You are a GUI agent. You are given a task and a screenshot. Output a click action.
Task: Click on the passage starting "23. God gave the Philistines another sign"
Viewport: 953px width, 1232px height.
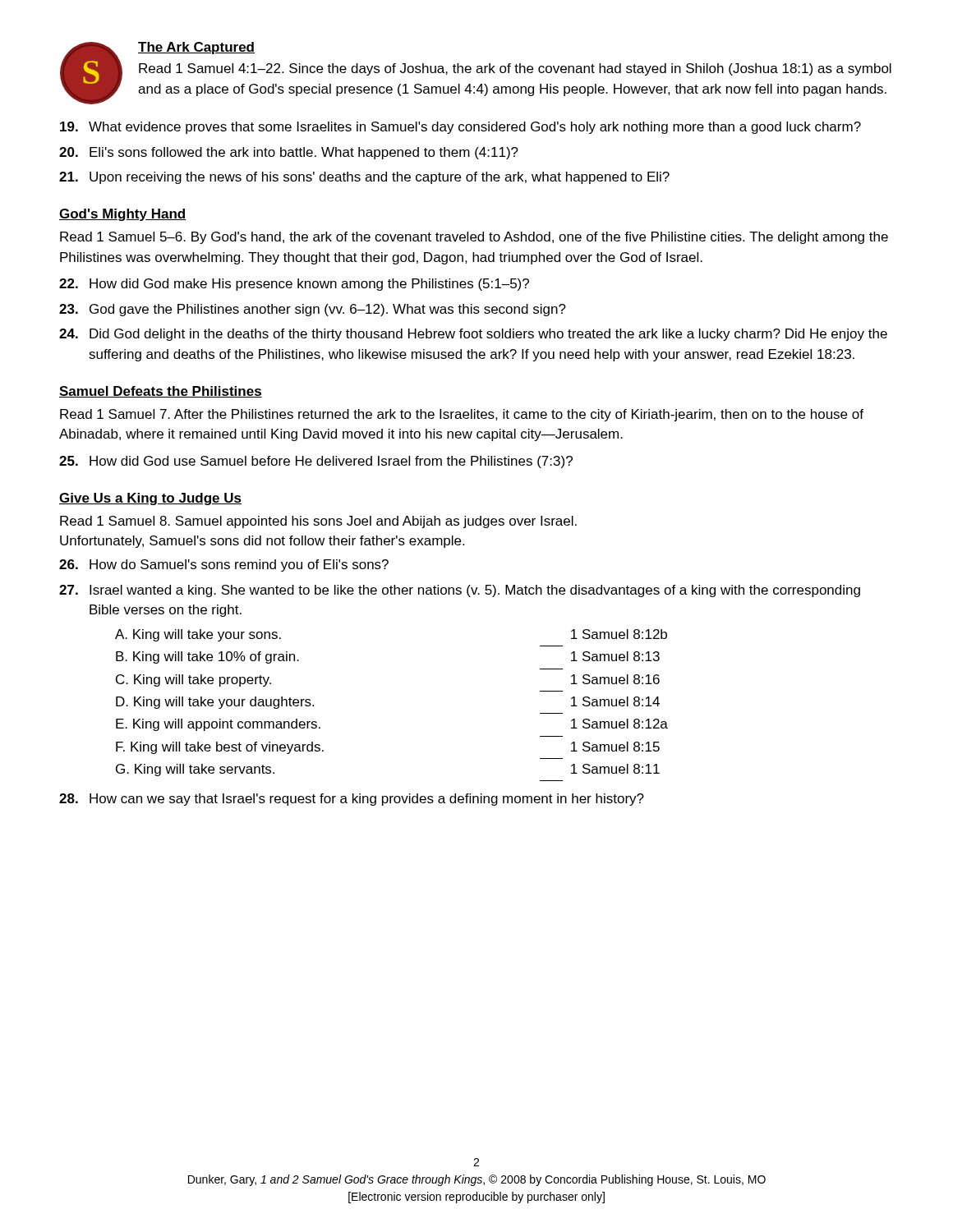tap(476, 310)
